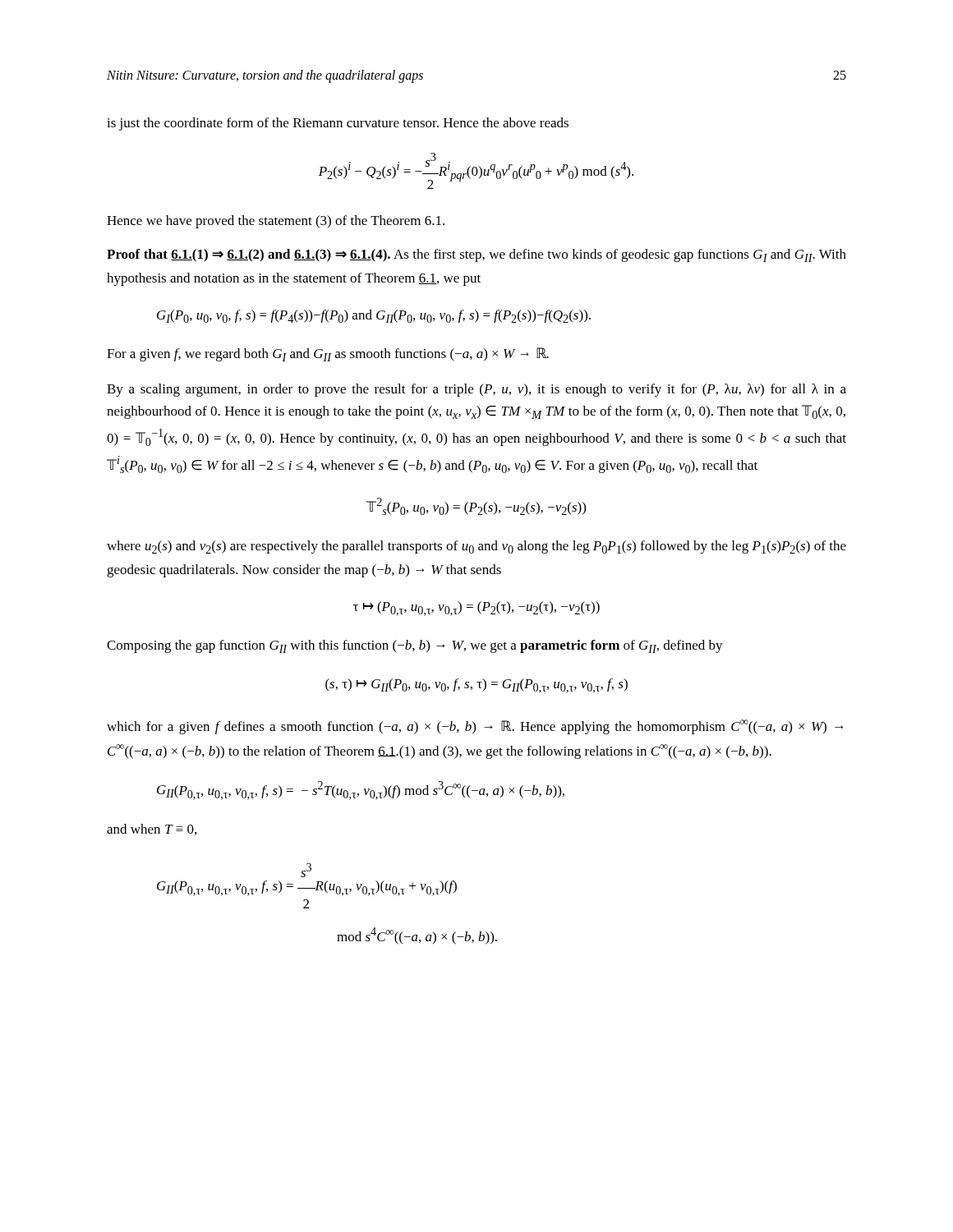Point to the passage starting "GI(P0, u0, v0,"
Screen dimensions: 1232x953
pyautogui.click(x=374, y=316)
